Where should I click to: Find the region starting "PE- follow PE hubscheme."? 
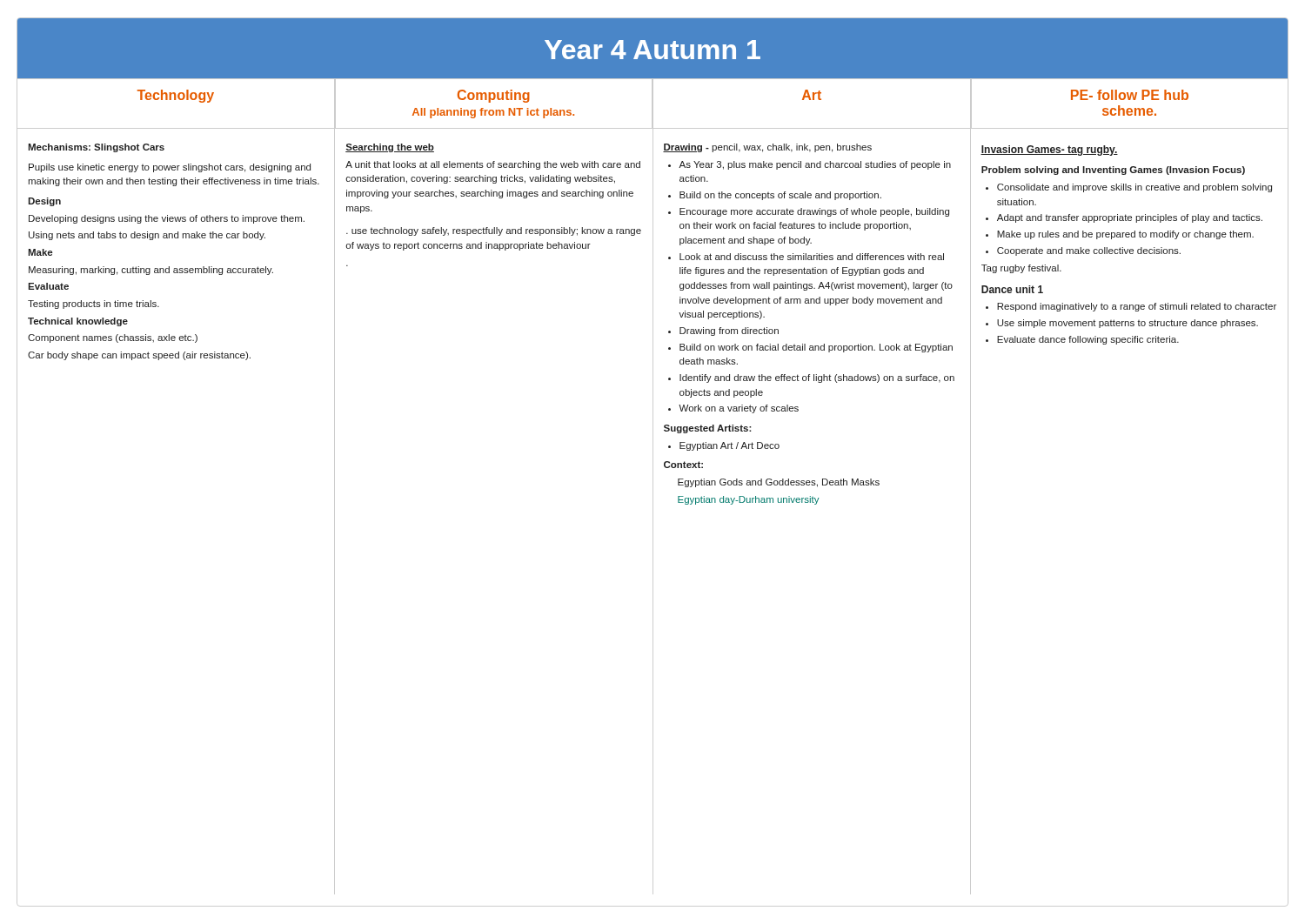1129,103
